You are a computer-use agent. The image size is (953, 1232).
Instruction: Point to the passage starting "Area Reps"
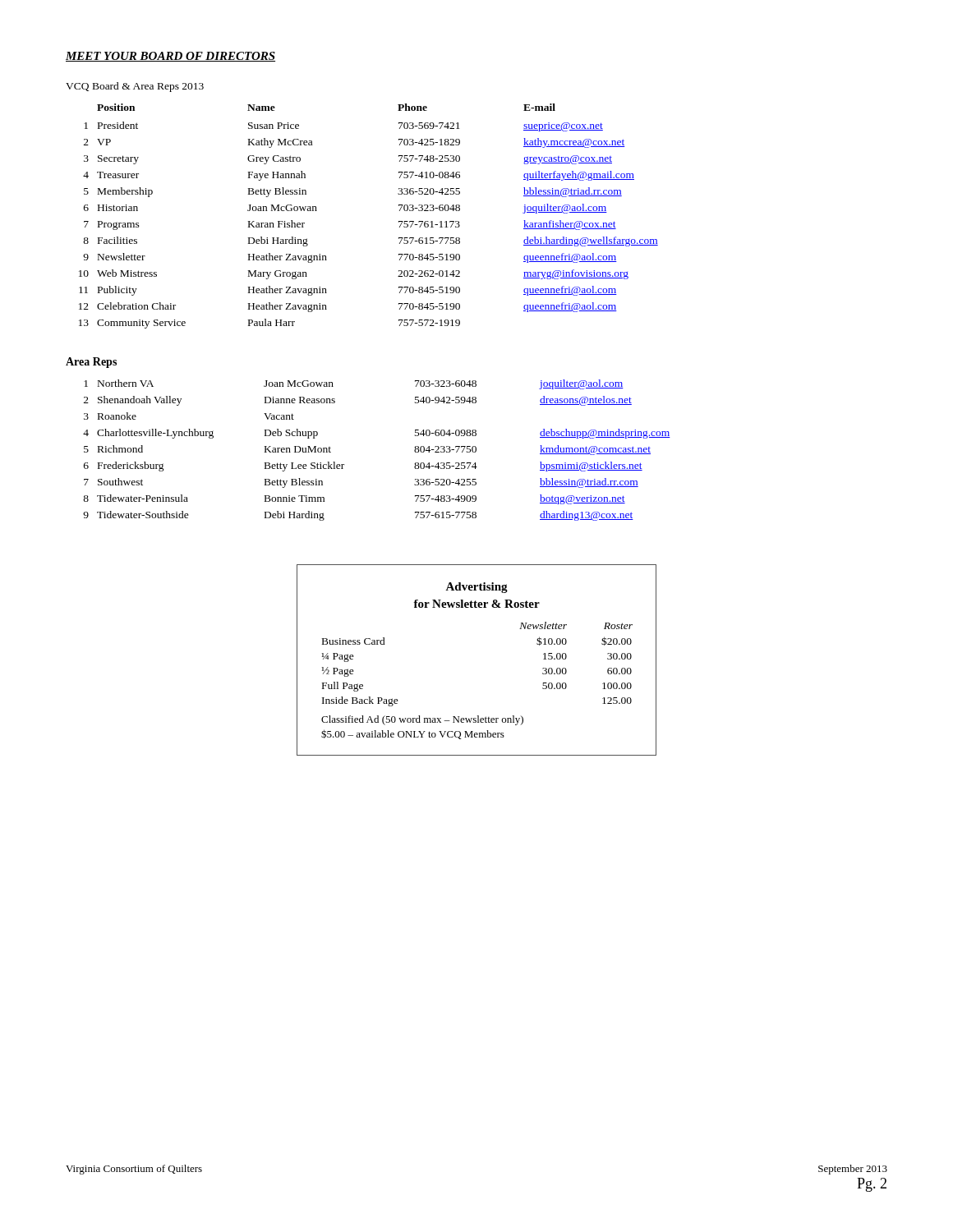point(91,362)
